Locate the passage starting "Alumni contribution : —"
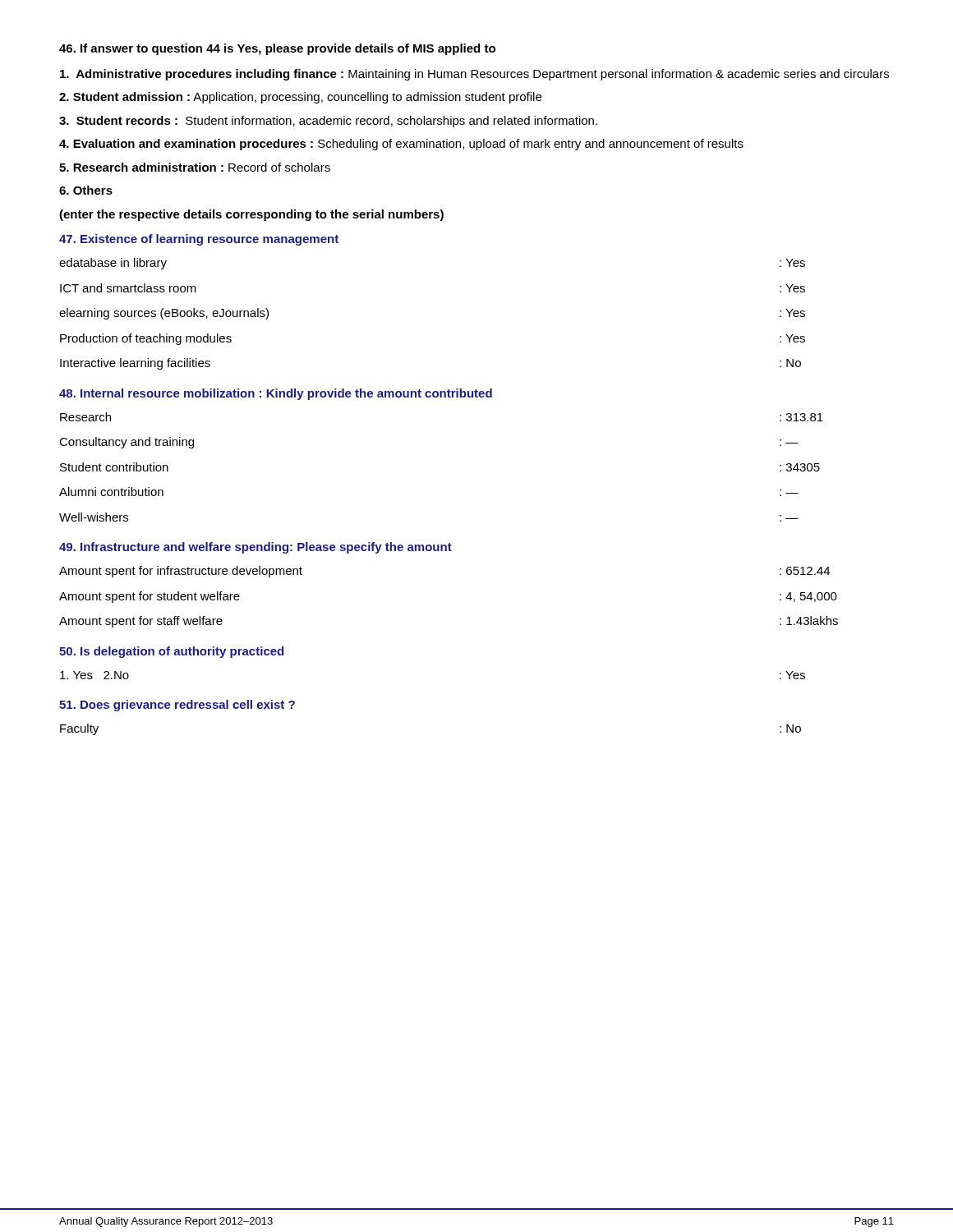 (109, 491)
